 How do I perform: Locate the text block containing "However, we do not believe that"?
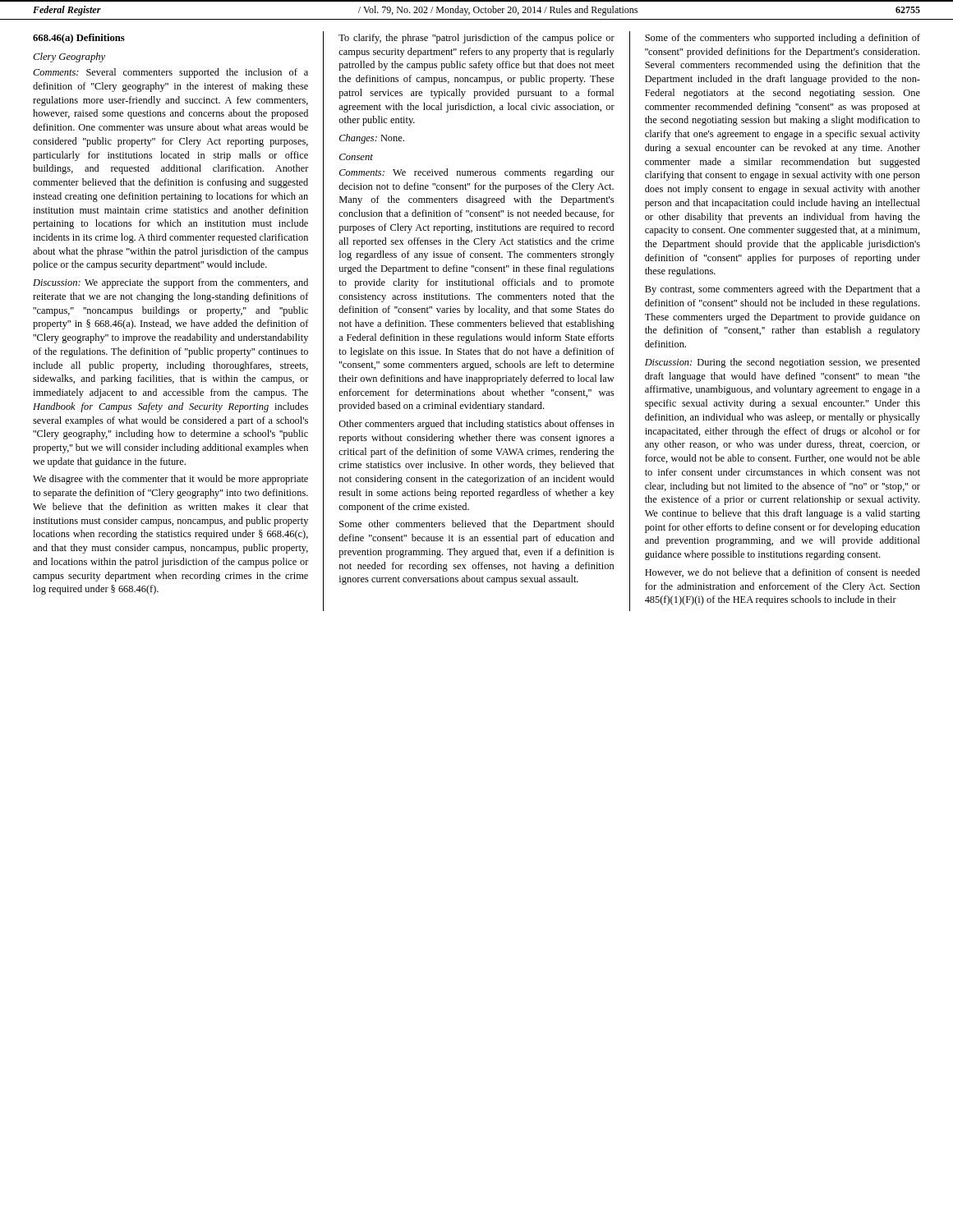coord(782,586)
